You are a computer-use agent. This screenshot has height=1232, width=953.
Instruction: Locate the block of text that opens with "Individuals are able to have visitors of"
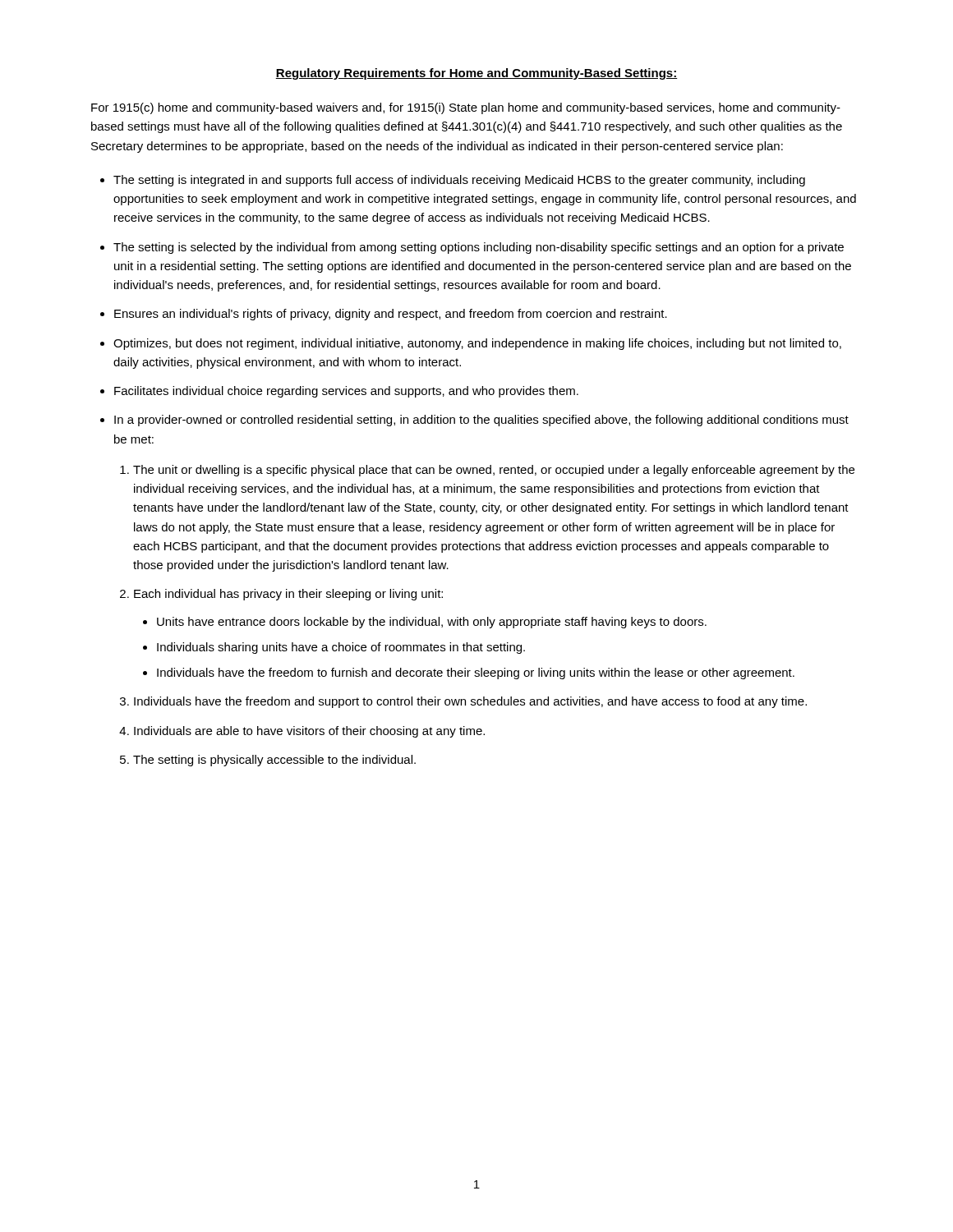pyautogui.click(x=309, y=730)
